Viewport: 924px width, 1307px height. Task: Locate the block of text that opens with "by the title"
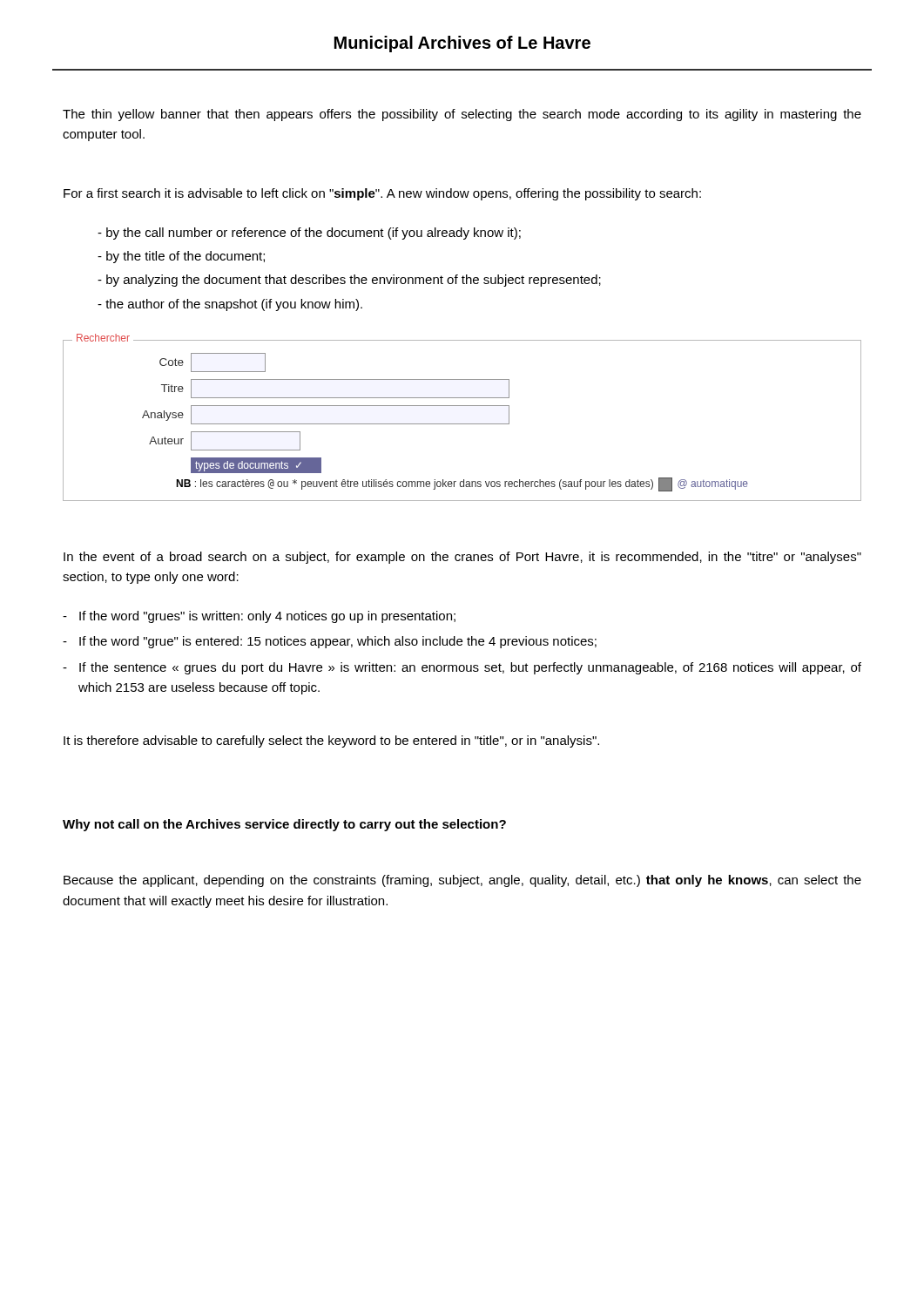182,256
